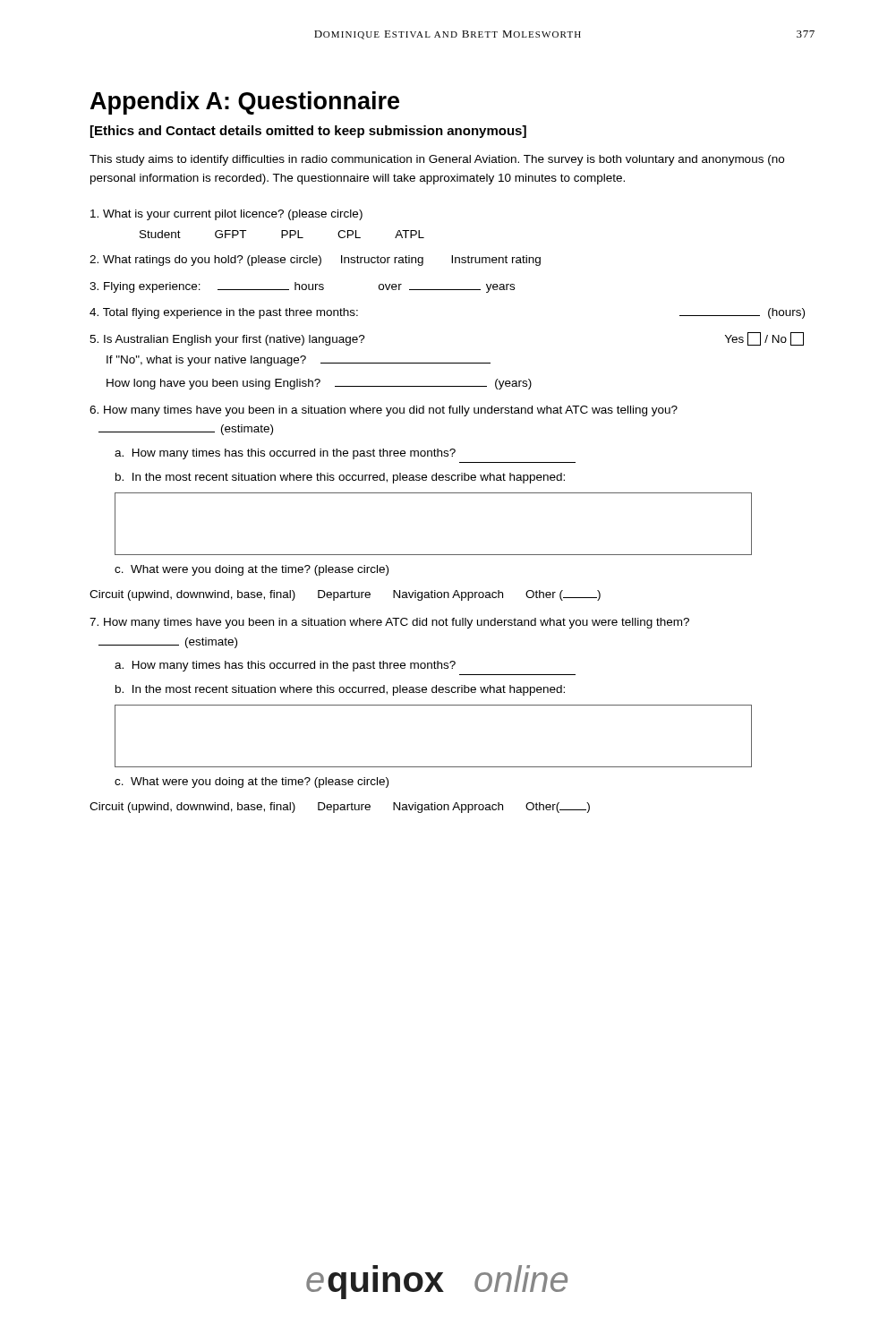Screen dimensions: 1343x896
Task: Locate the block starting "[Ethics and Contact details omitted to keep"
Action: click(308, 130)
